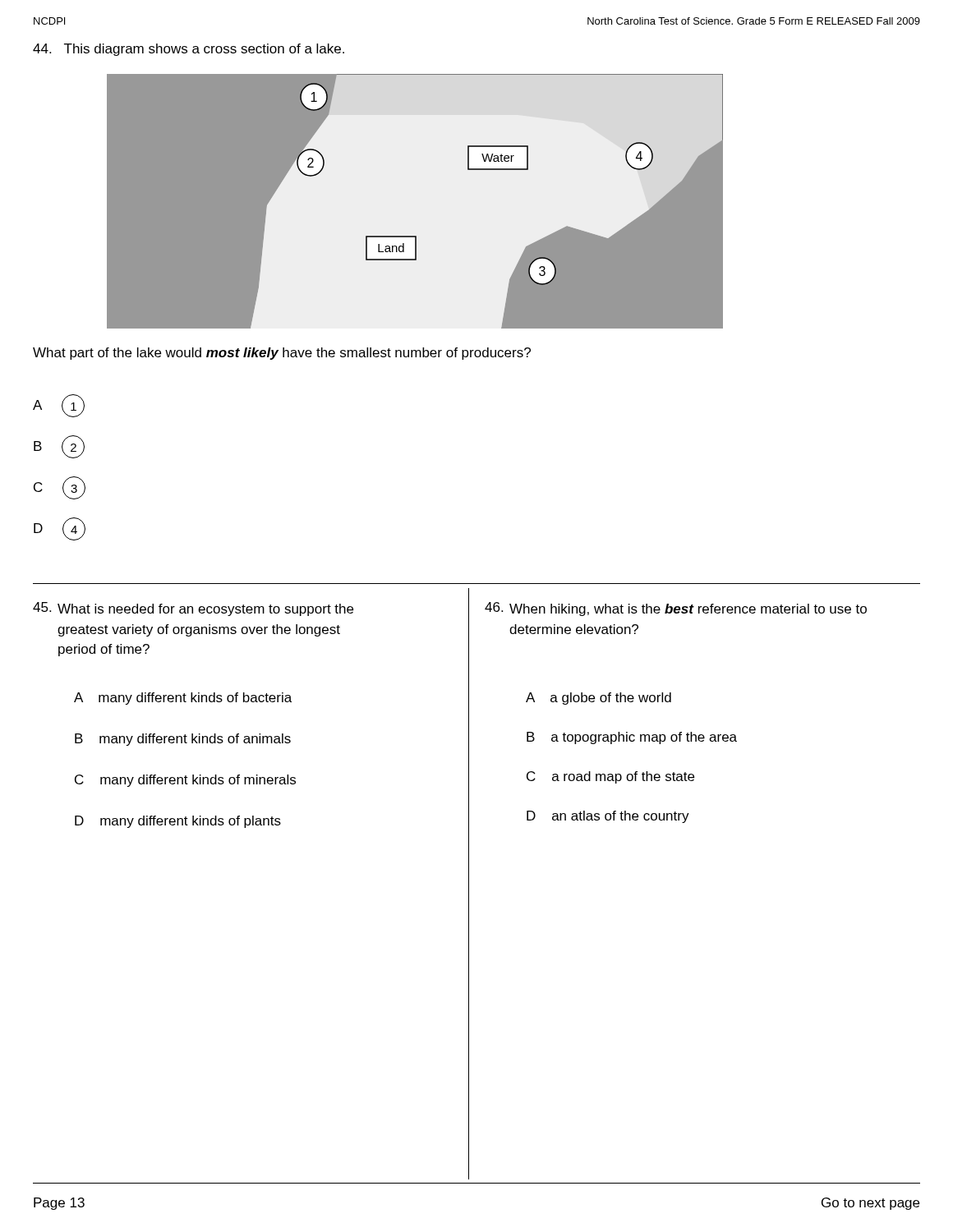Screen dimensions: 1232x953
Task: Point to the text block starting "44. This diagram shows a"
Action: coord(189,49)
